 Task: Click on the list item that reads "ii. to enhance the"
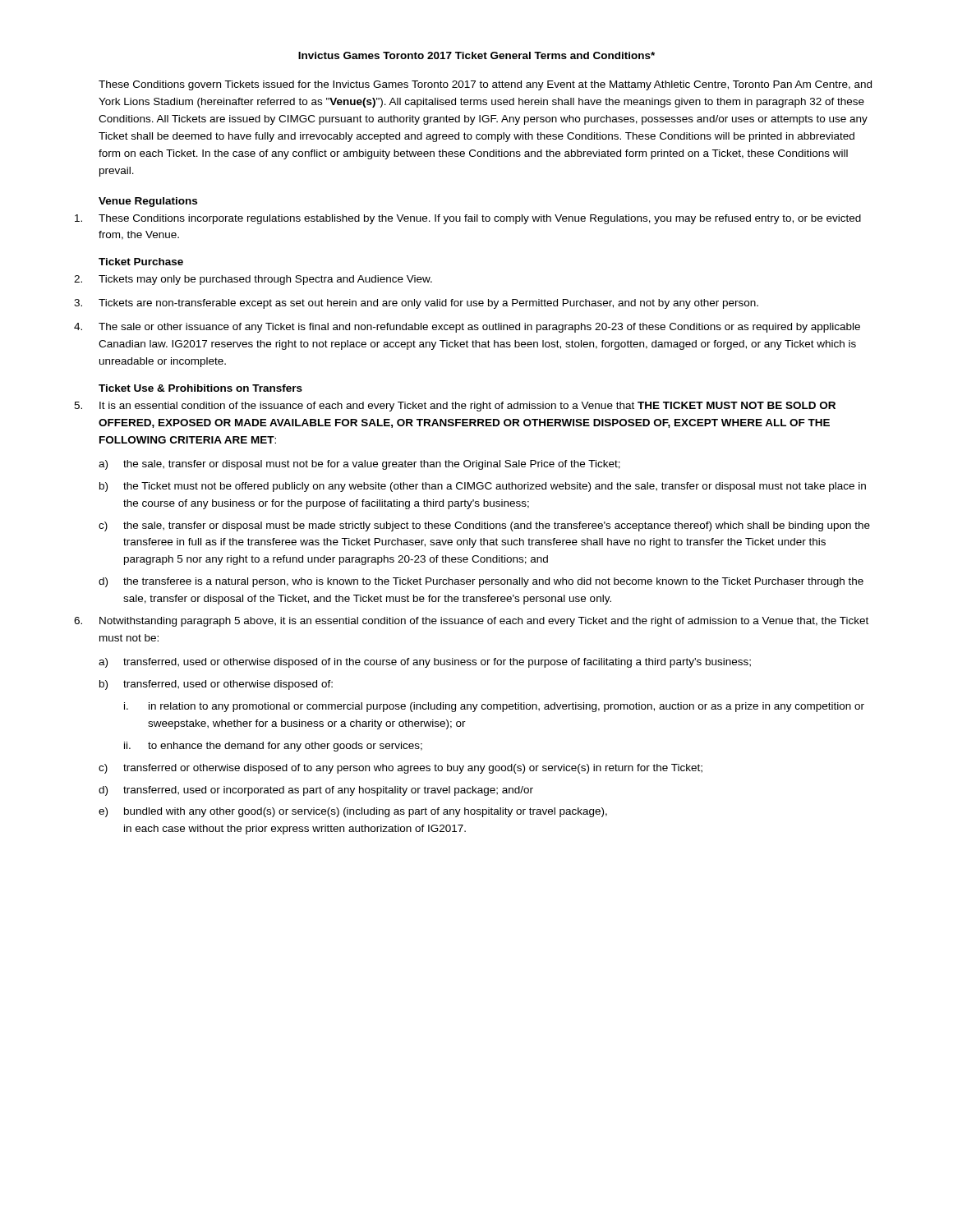[273, 747]
